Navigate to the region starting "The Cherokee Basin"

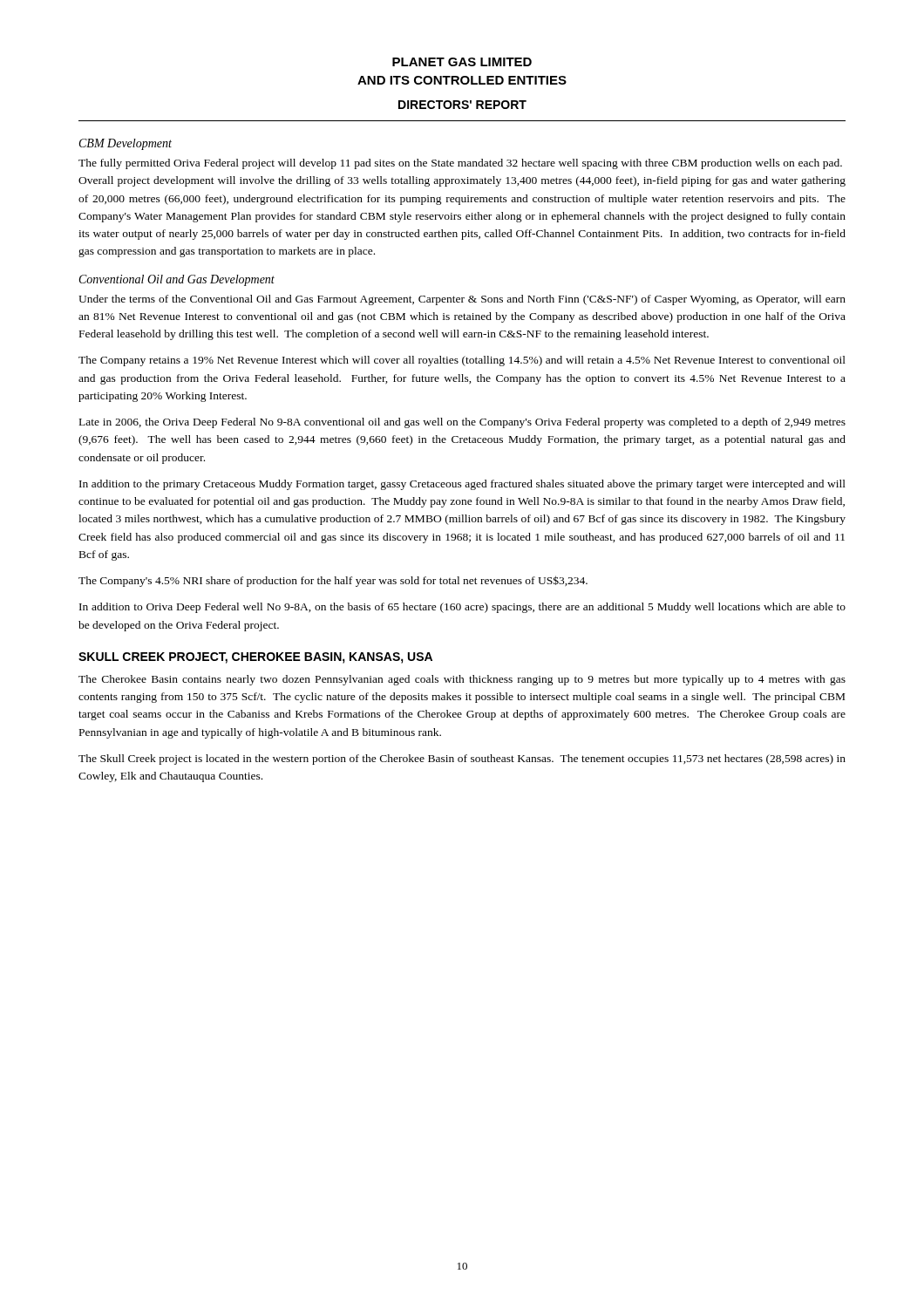[x=462, y=705]
